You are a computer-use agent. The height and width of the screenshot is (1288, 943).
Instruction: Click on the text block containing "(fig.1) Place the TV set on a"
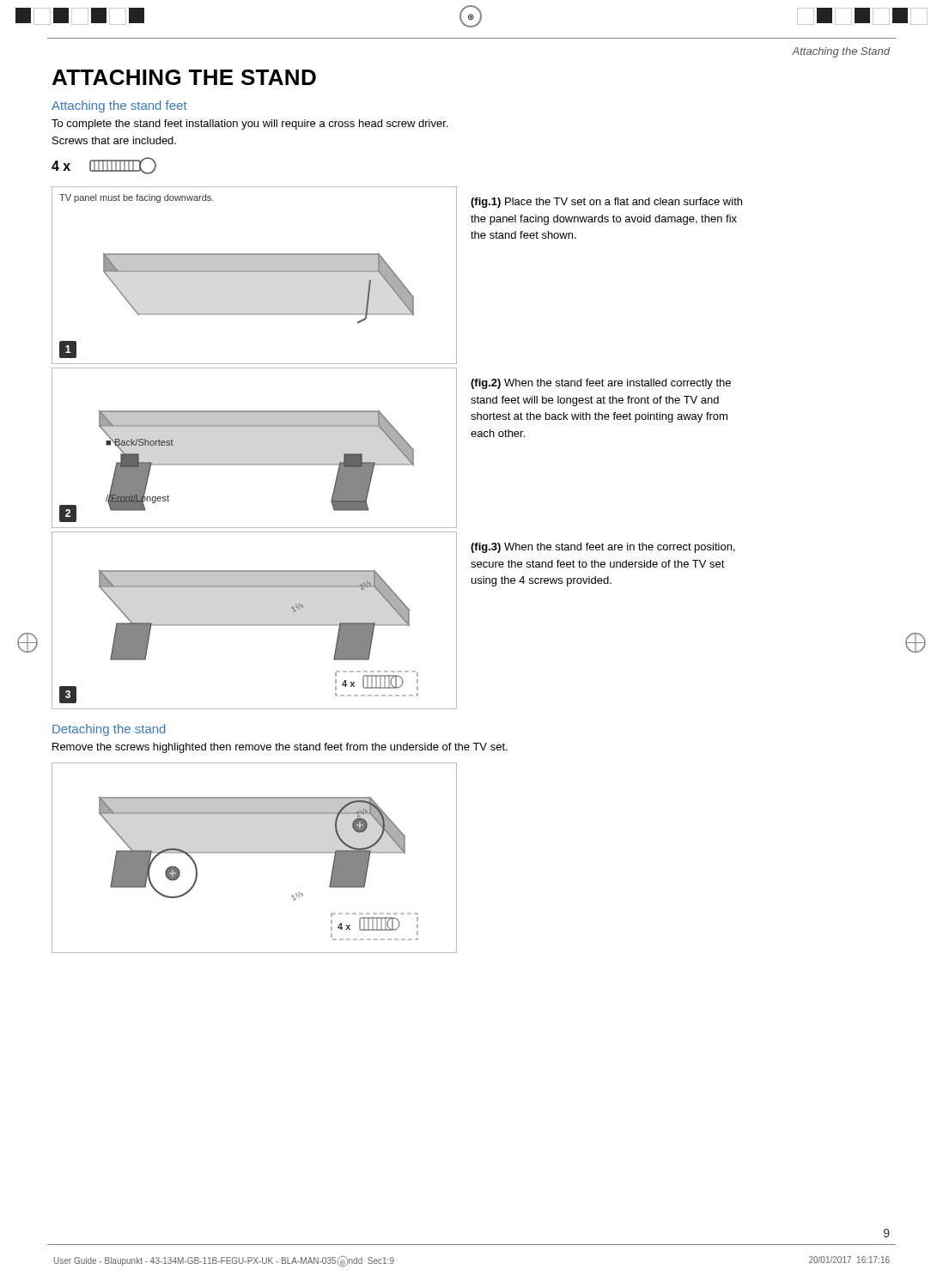point(607,218)
